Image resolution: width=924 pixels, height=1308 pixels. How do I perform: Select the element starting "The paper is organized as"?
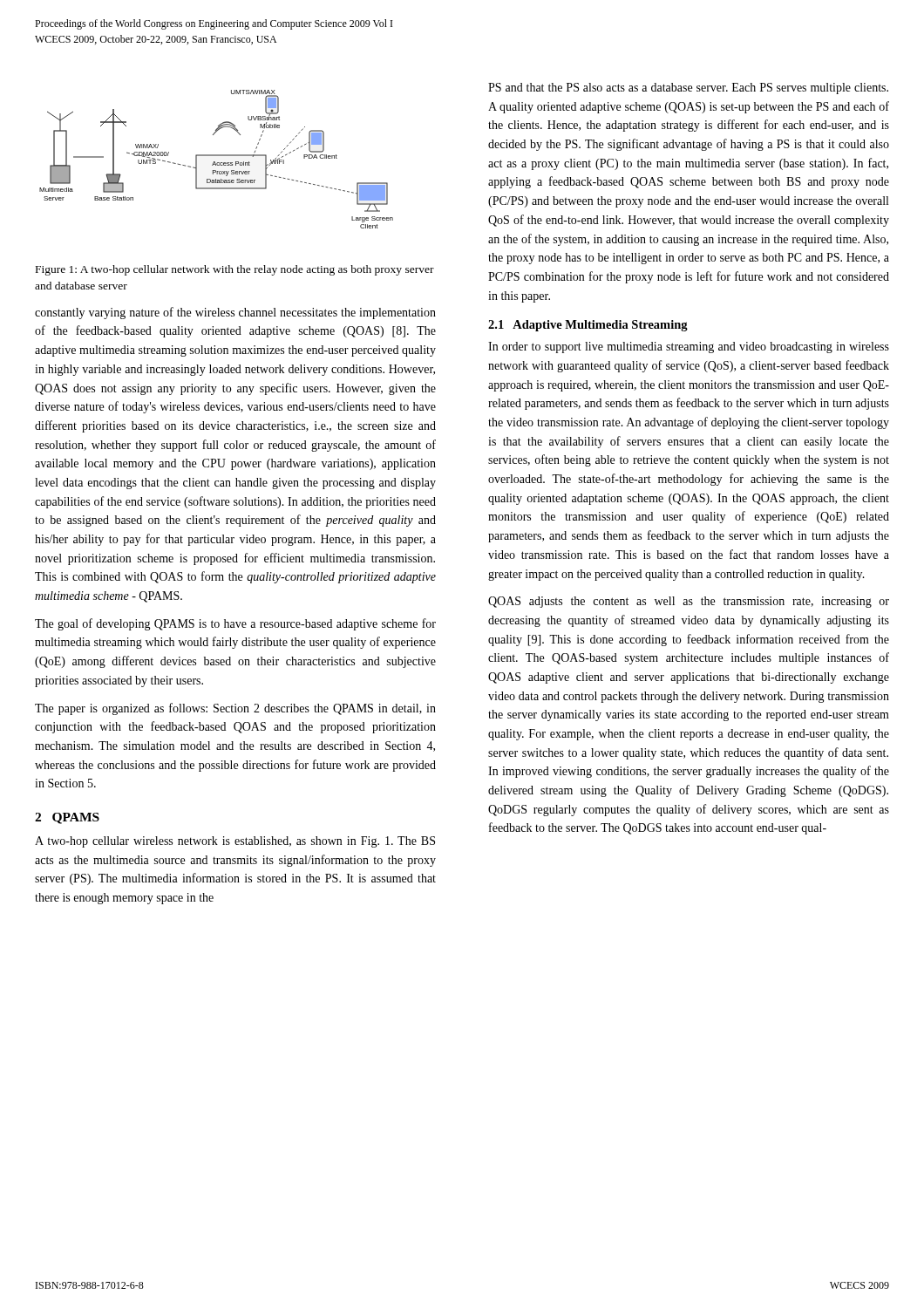(x=235, y=746)
